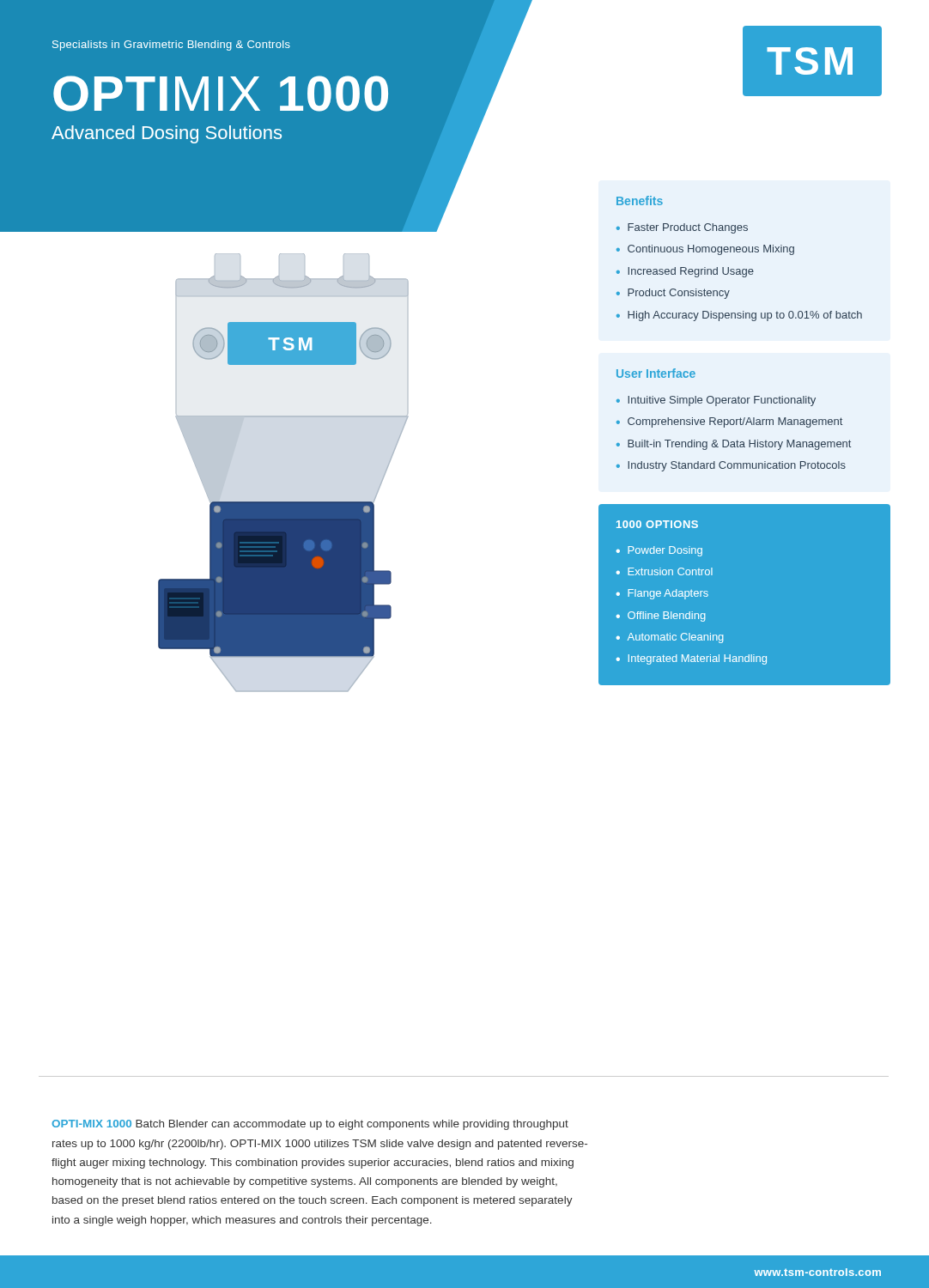The width and height of the screenshot is (929, 1288).
Task: Click on the list item that reads "•Offline Blending"
Action: (661, 616)
